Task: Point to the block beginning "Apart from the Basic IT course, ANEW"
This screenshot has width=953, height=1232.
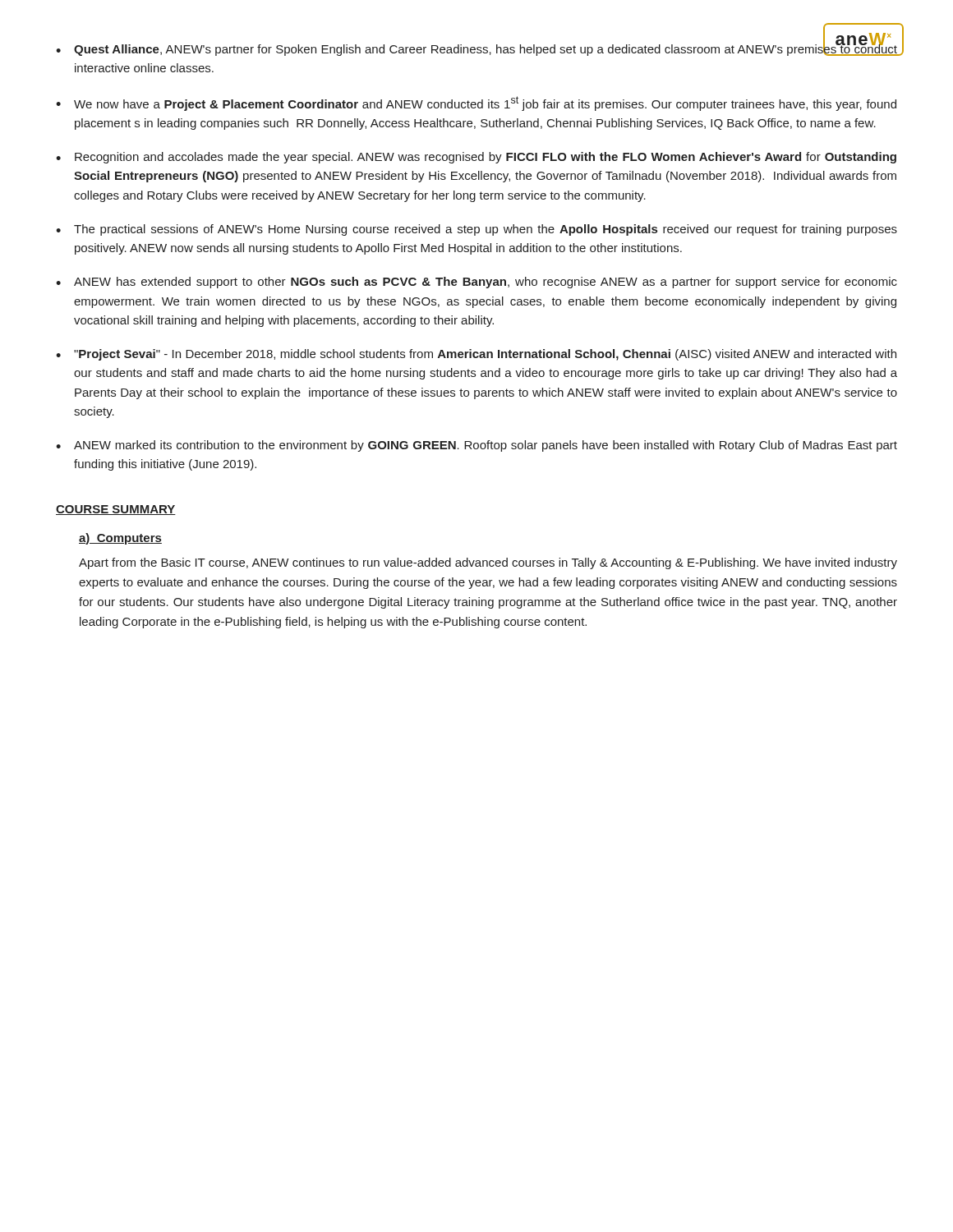Action: 488,591
